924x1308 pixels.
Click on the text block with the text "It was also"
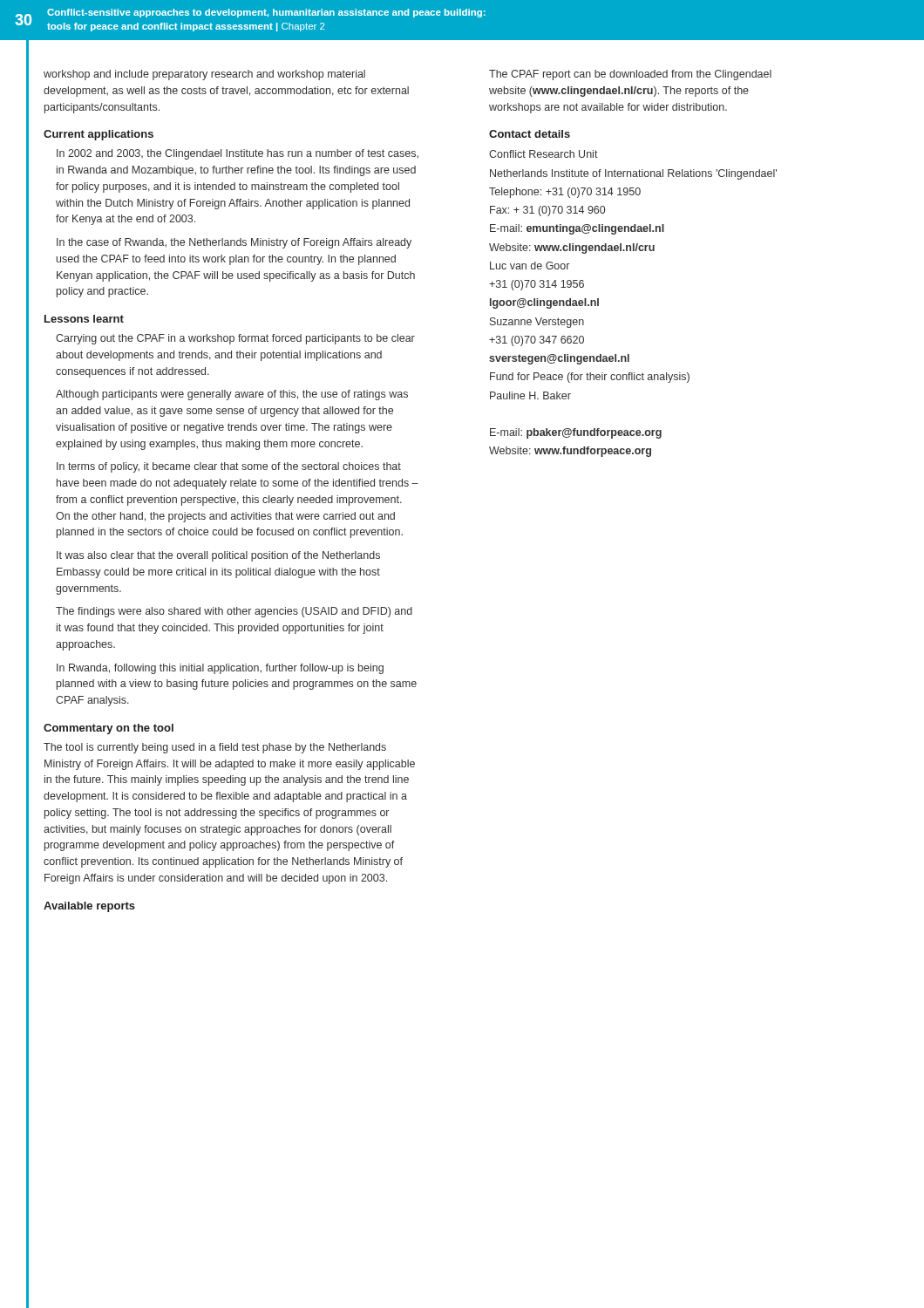(x=218, y=572)
